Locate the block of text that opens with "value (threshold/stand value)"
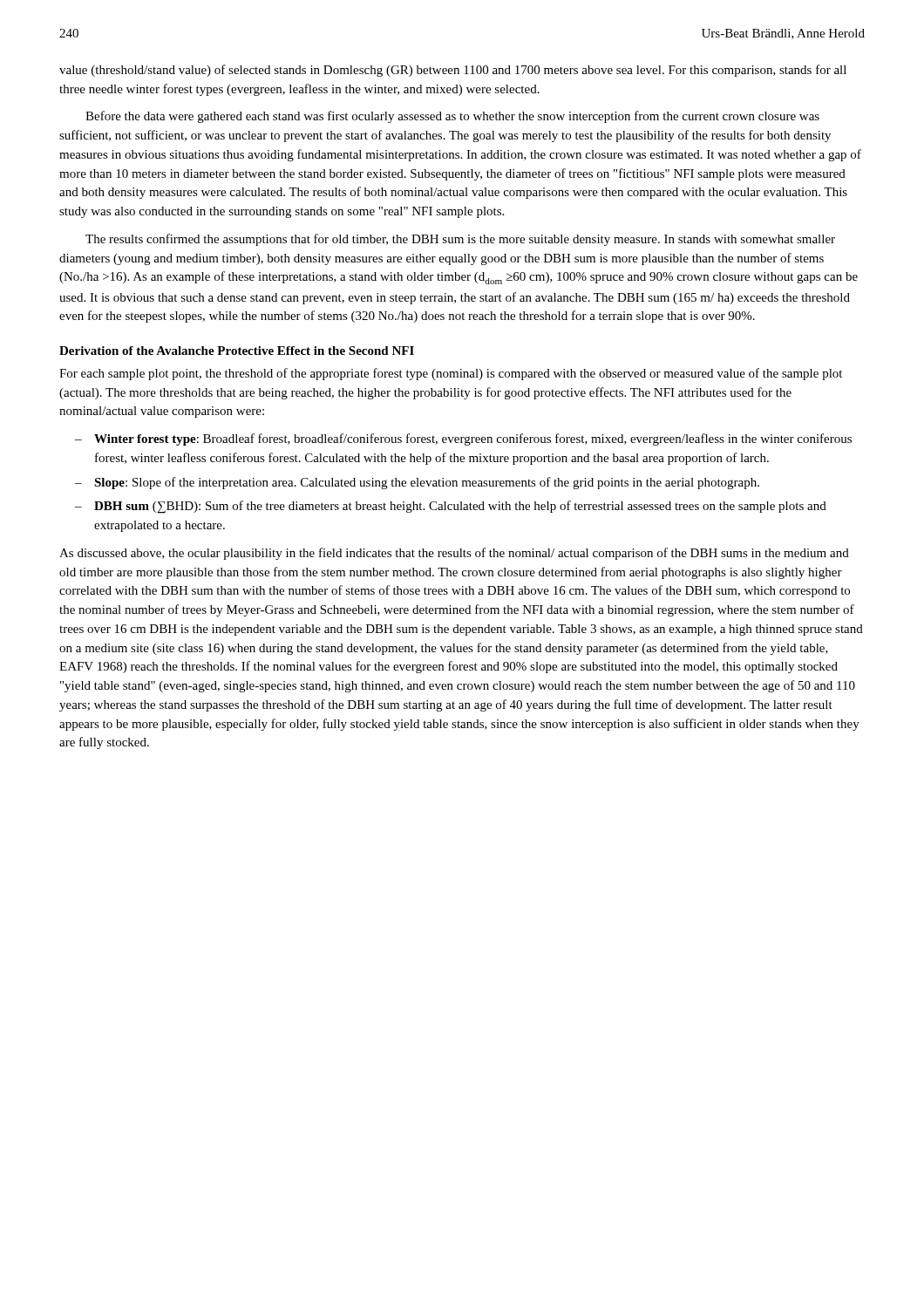The height and width of the screenshot is (1308, 924). click(462, 80)
